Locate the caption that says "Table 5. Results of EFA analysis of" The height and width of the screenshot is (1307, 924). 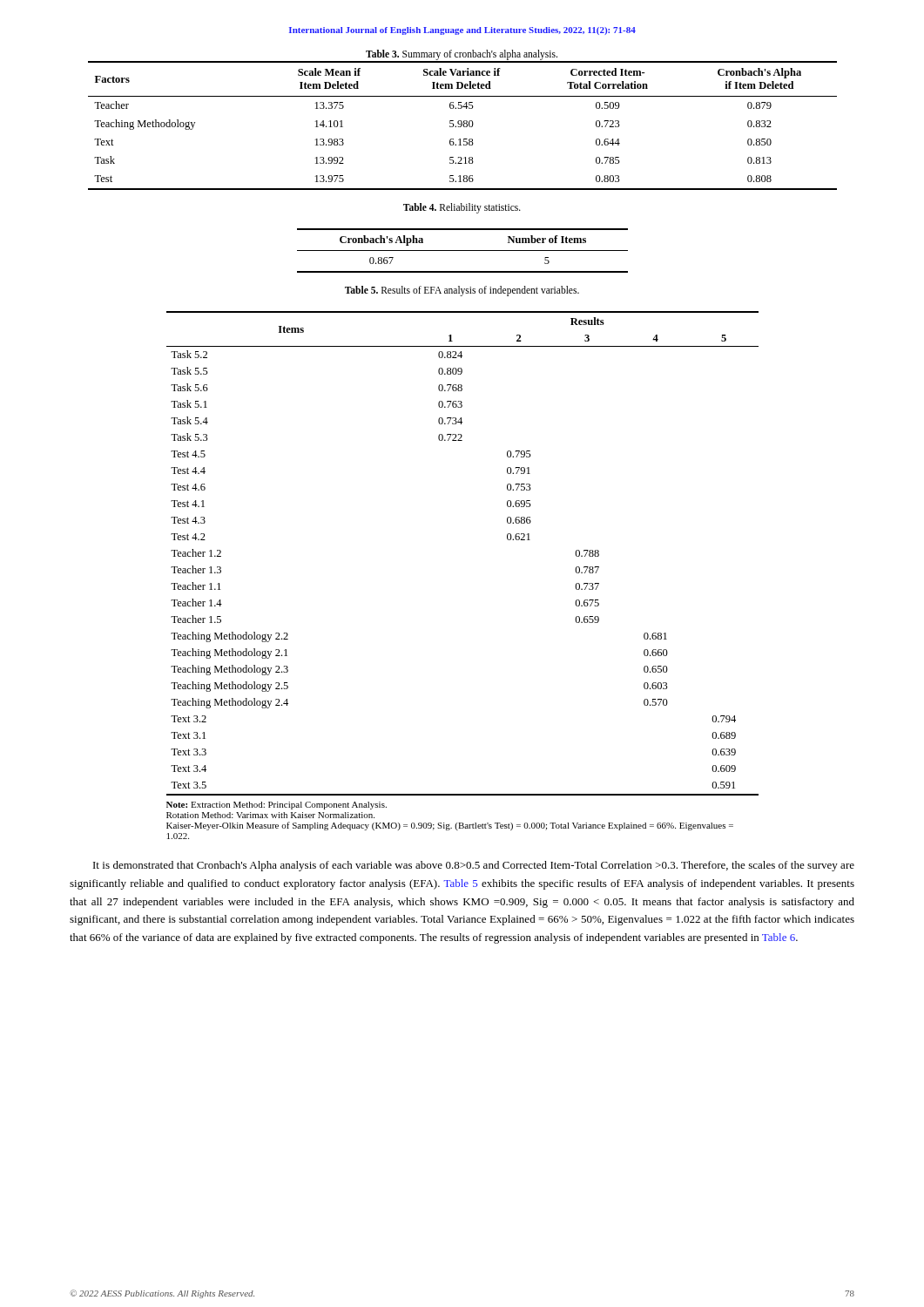tap(462, 290)
